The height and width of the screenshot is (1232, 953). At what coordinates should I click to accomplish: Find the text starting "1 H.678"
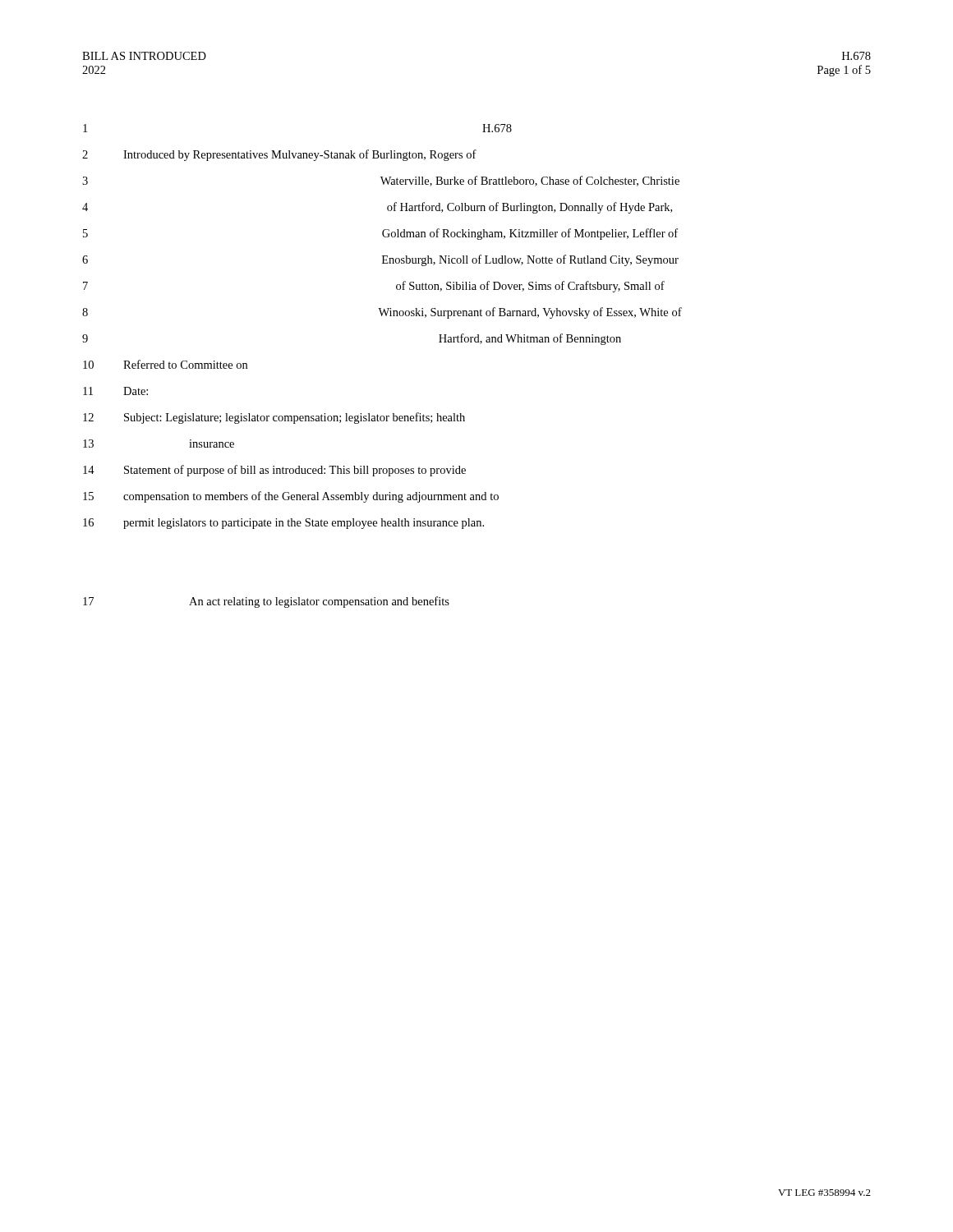click(x=476, y=128)
